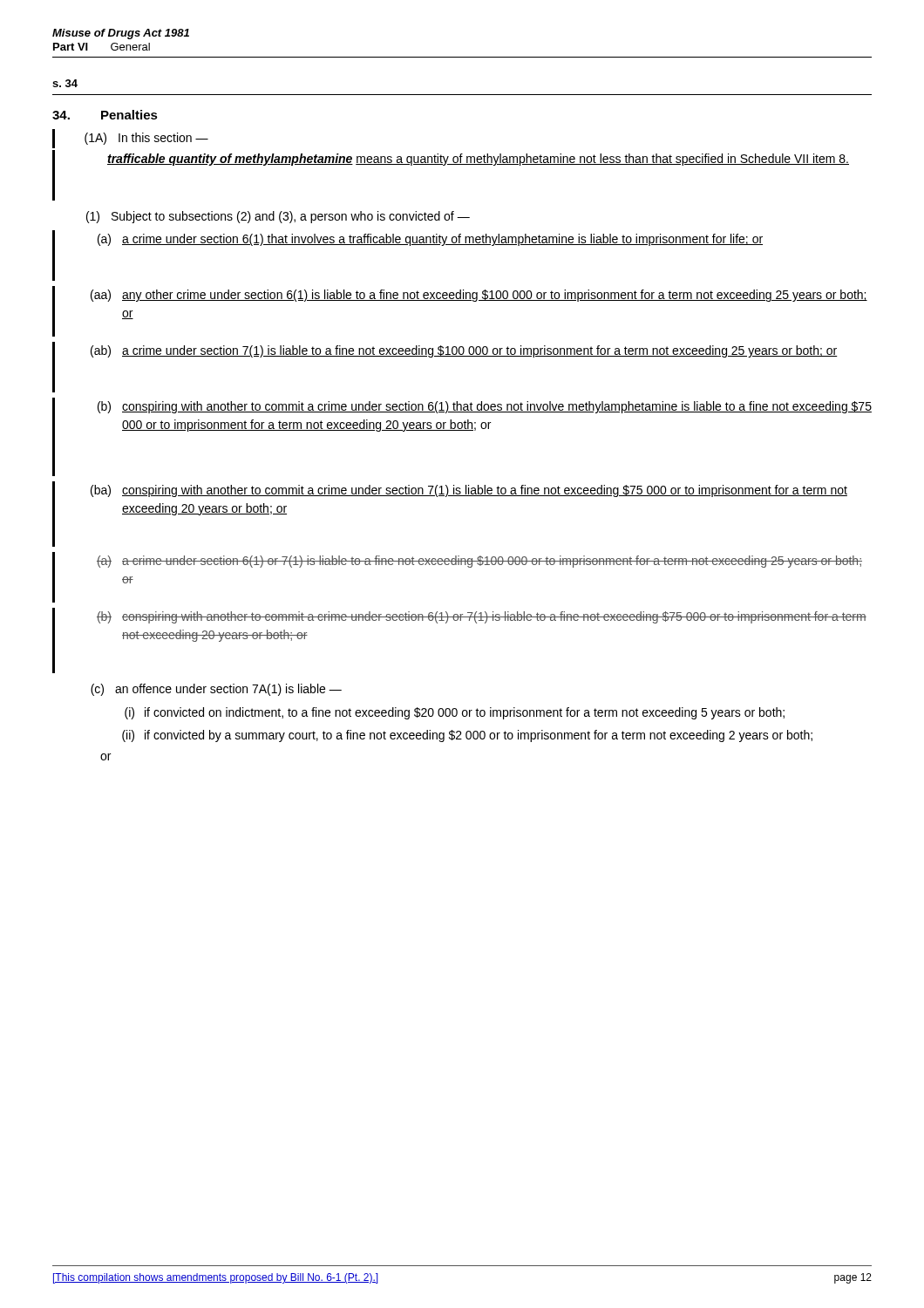Select the element starting "(ba) conspiring with"

point(466,499)
